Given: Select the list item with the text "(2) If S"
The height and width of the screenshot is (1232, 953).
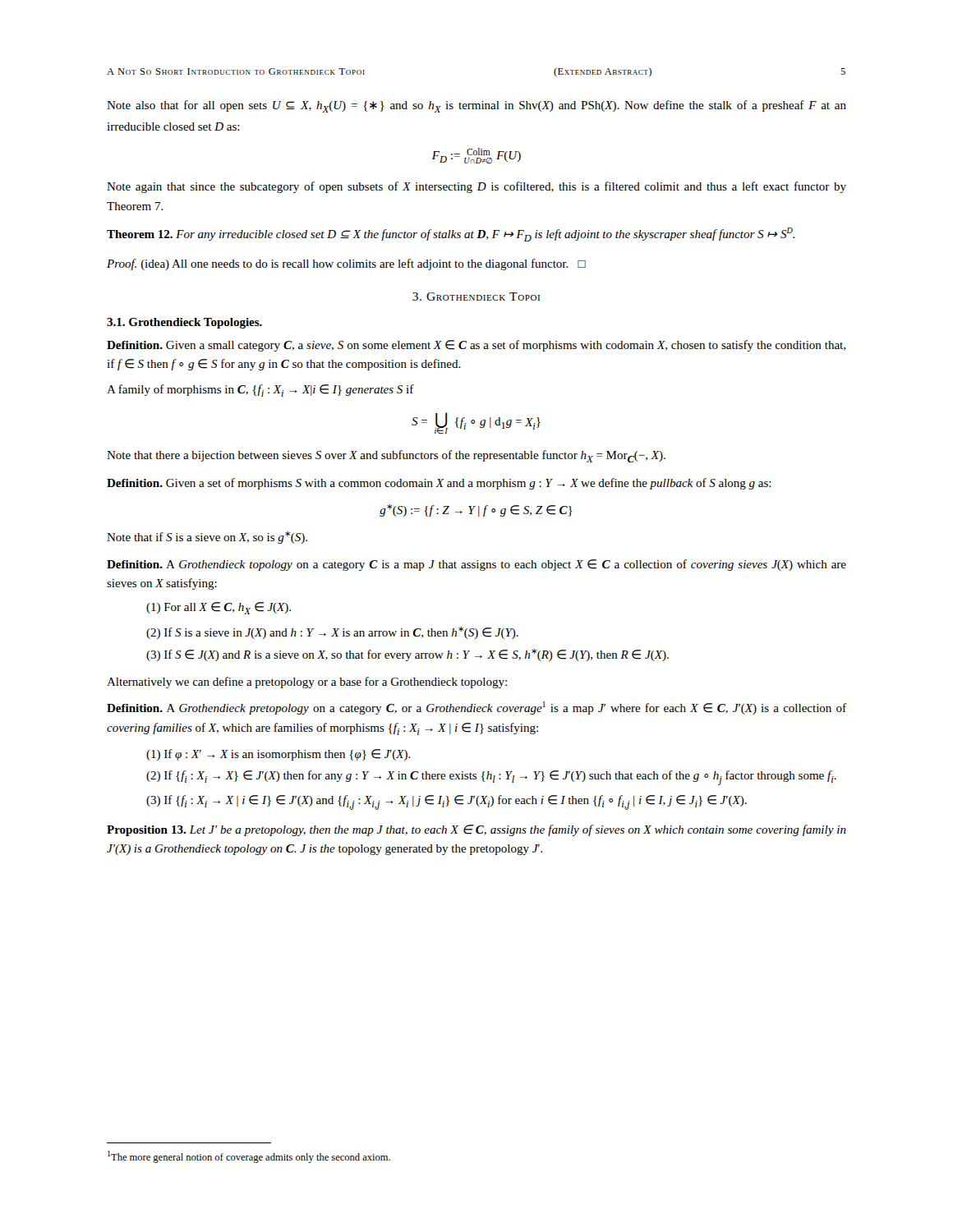Looking at the screenshot, I should pyautogui.click(x=333, y=631).
